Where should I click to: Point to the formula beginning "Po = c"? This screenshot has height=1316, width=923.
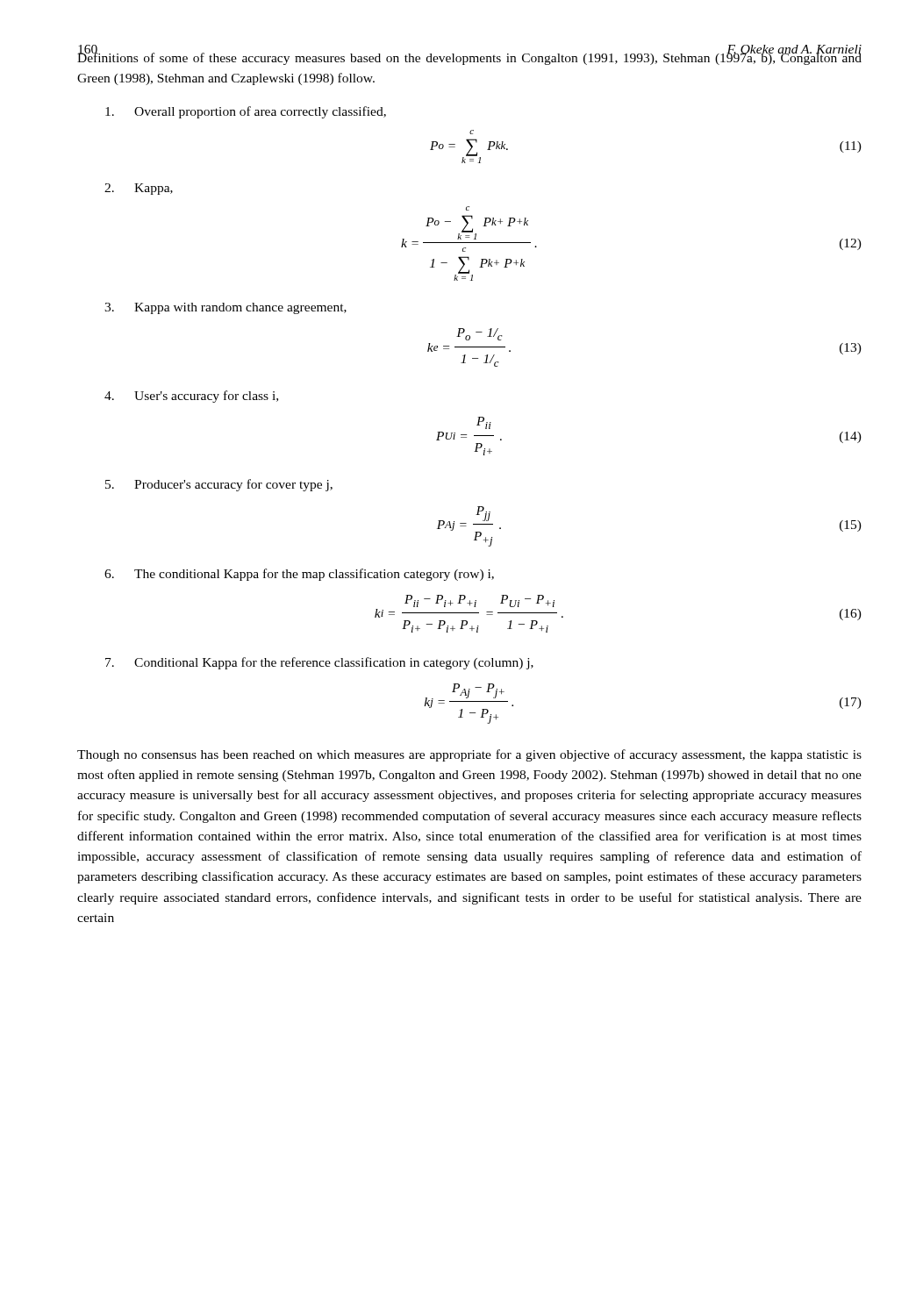point(469,145)
